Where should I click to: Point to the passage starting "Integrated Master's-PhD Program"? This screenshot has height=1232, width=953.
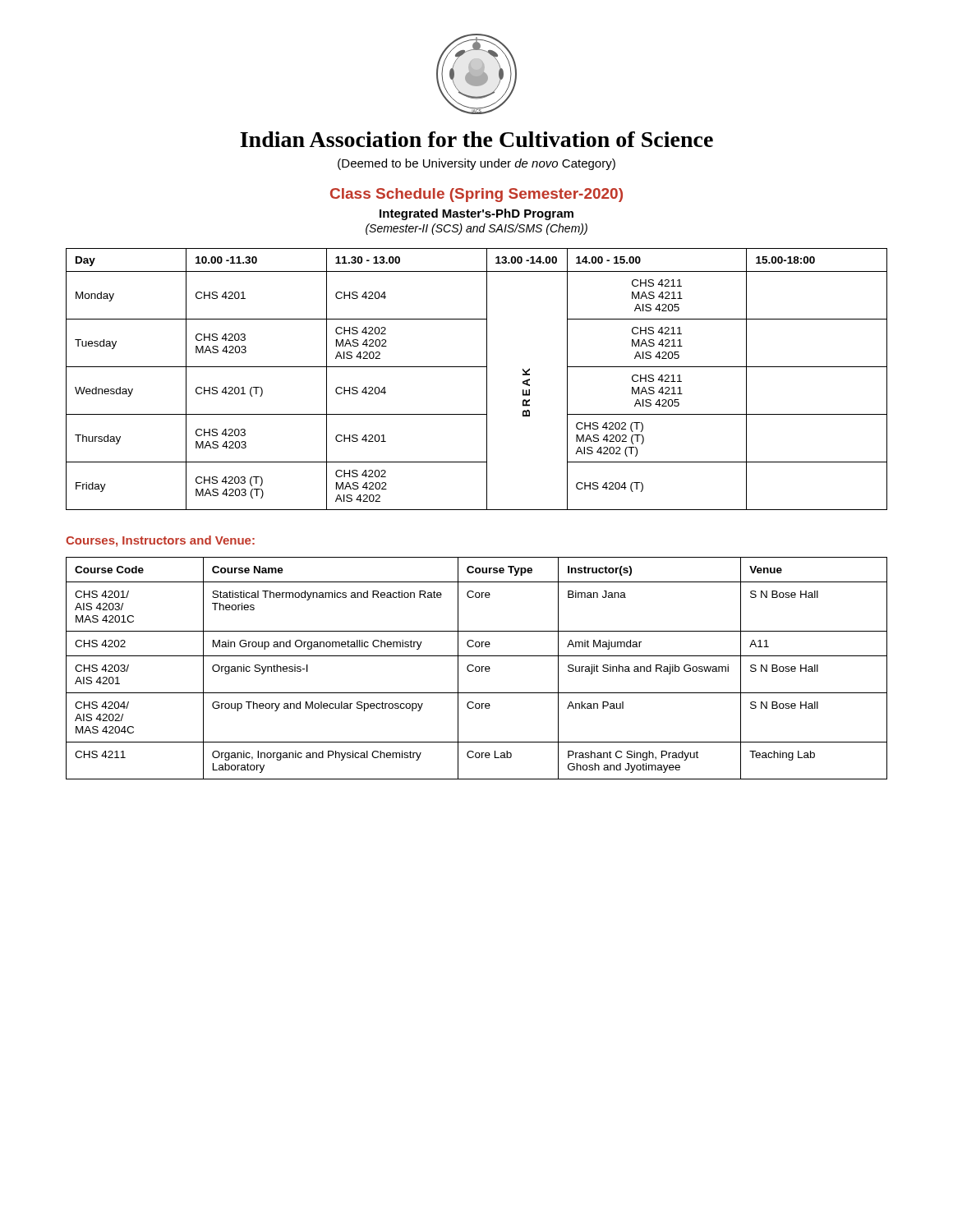[x=476, y=213]
